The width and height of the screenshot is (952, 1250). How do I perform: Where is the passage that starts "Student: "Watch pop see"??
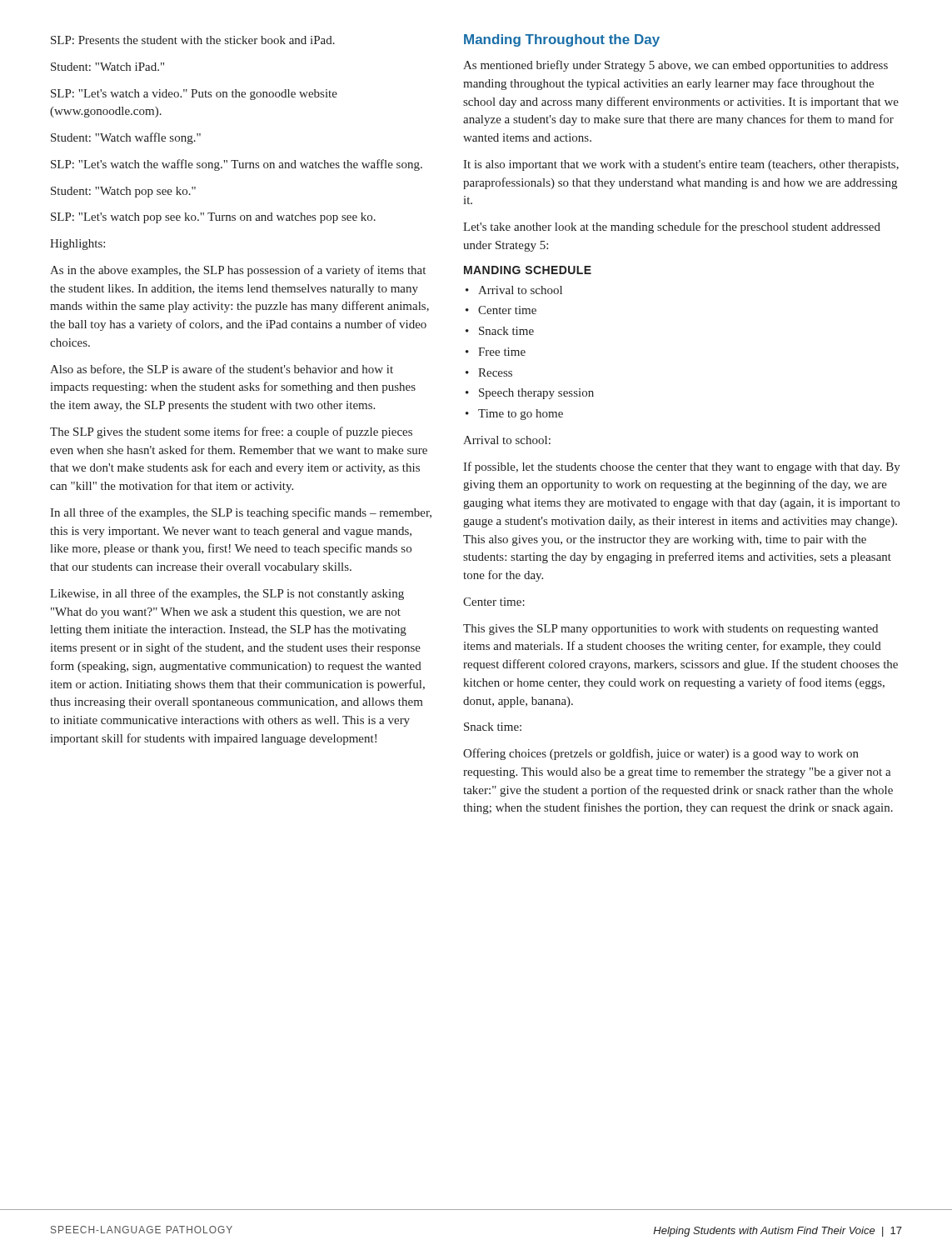click(123, 190)
